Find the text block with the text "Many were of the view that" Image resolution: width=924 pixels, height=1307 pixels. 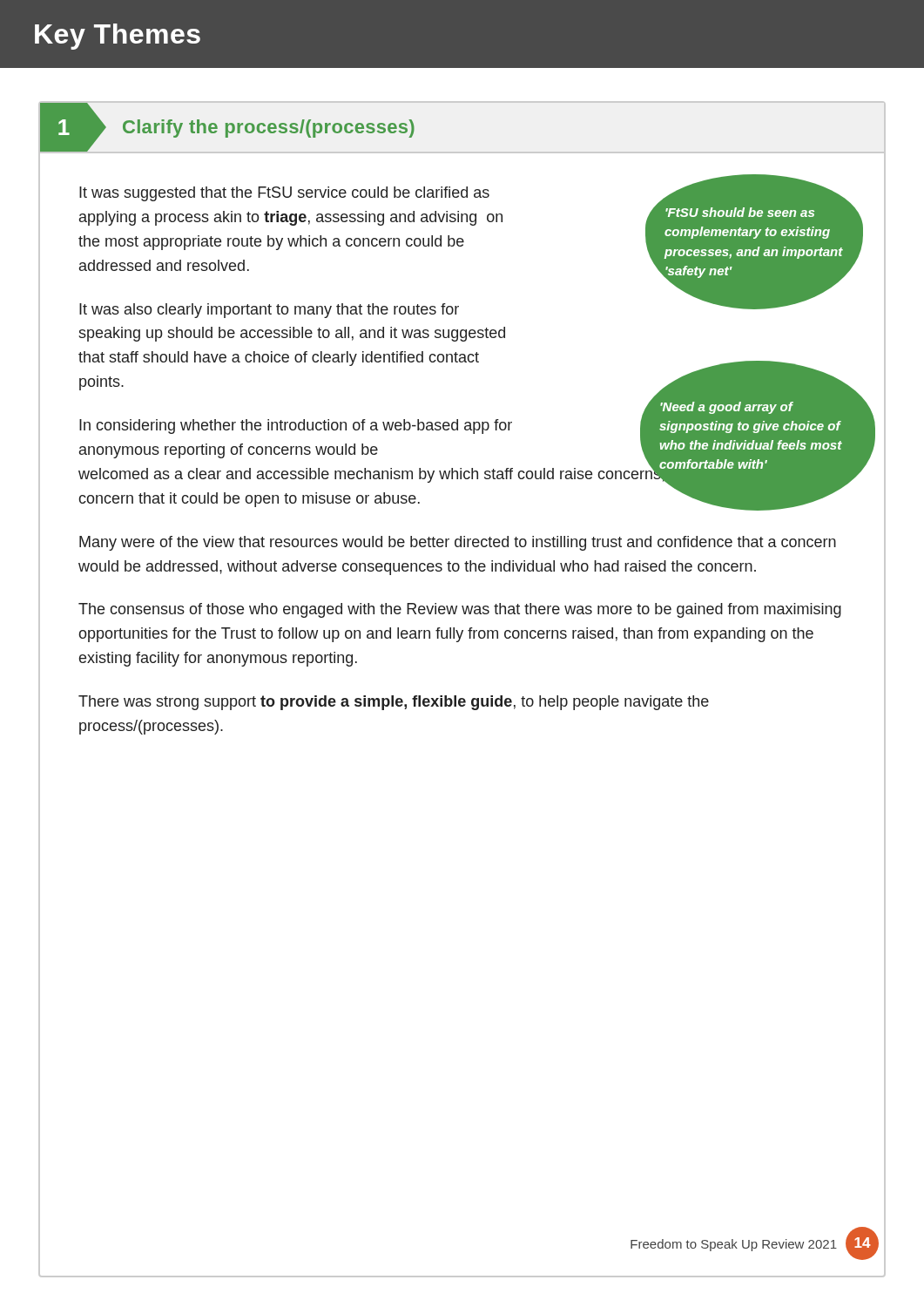click(x=457, y=554)
